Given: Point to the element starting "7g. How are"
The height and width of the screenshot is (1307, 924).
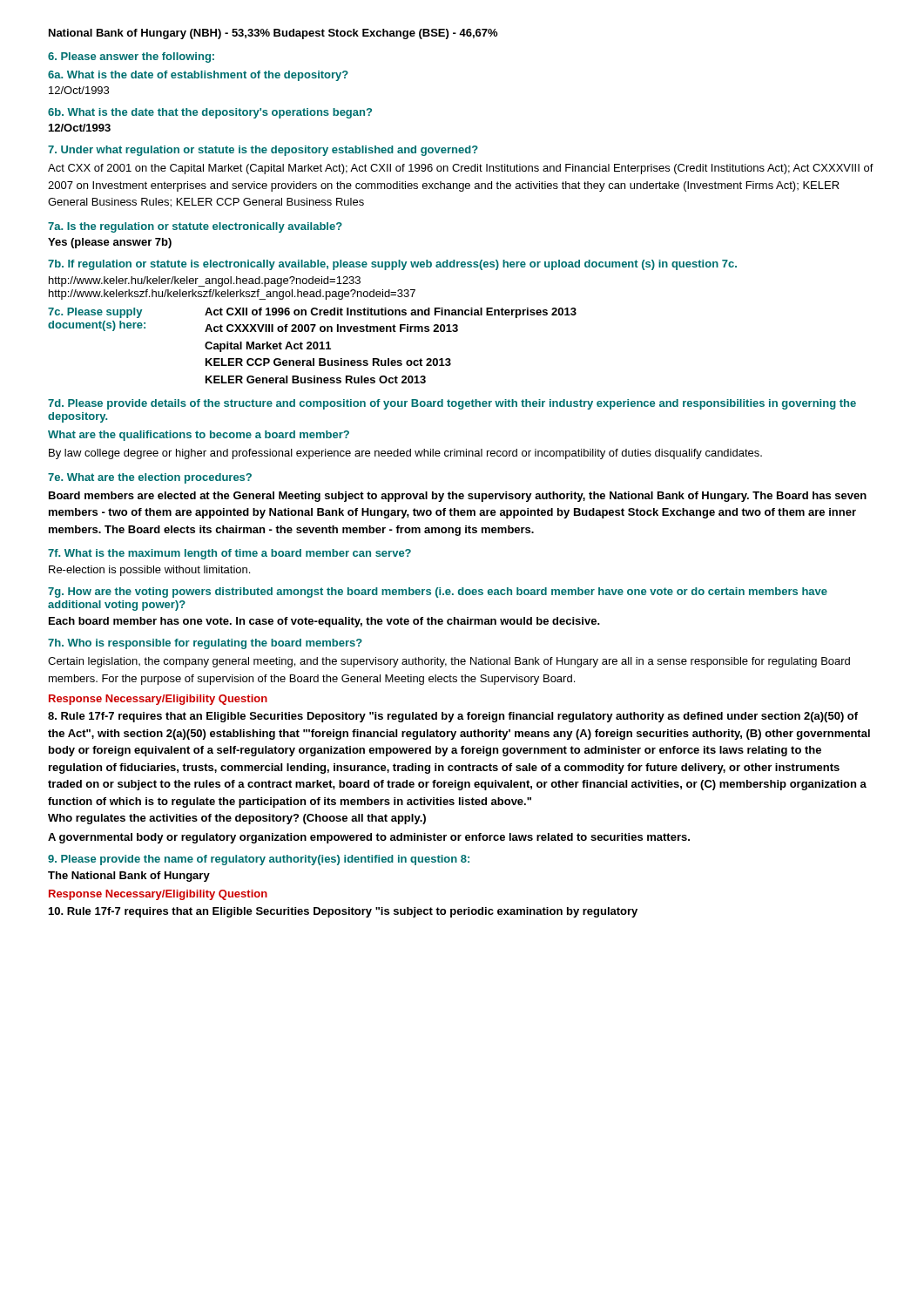Looking at the screenshot, I should click(x=438, y=598).
